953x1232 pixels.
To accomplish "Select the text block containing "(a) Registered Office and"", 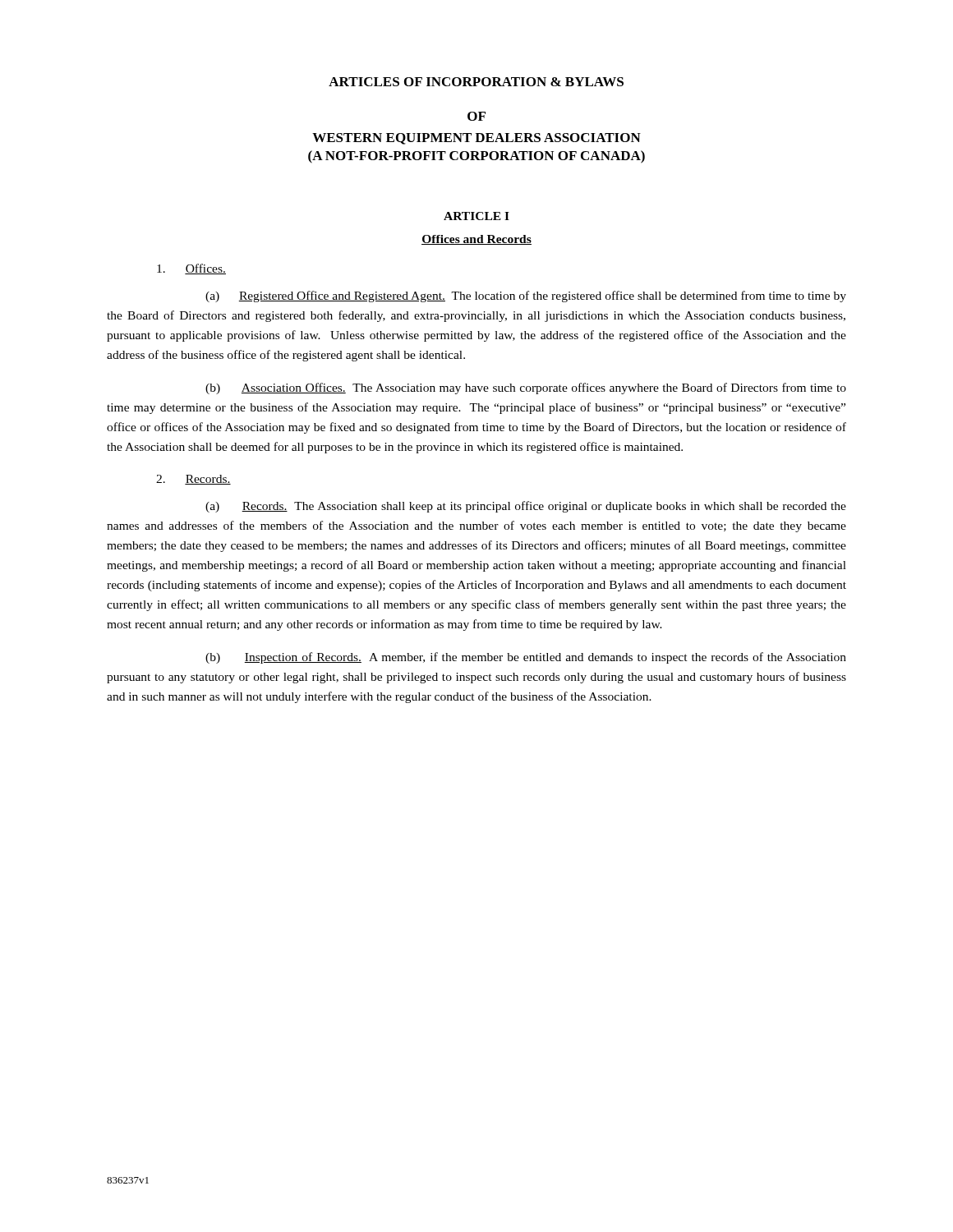I will 476,324.
